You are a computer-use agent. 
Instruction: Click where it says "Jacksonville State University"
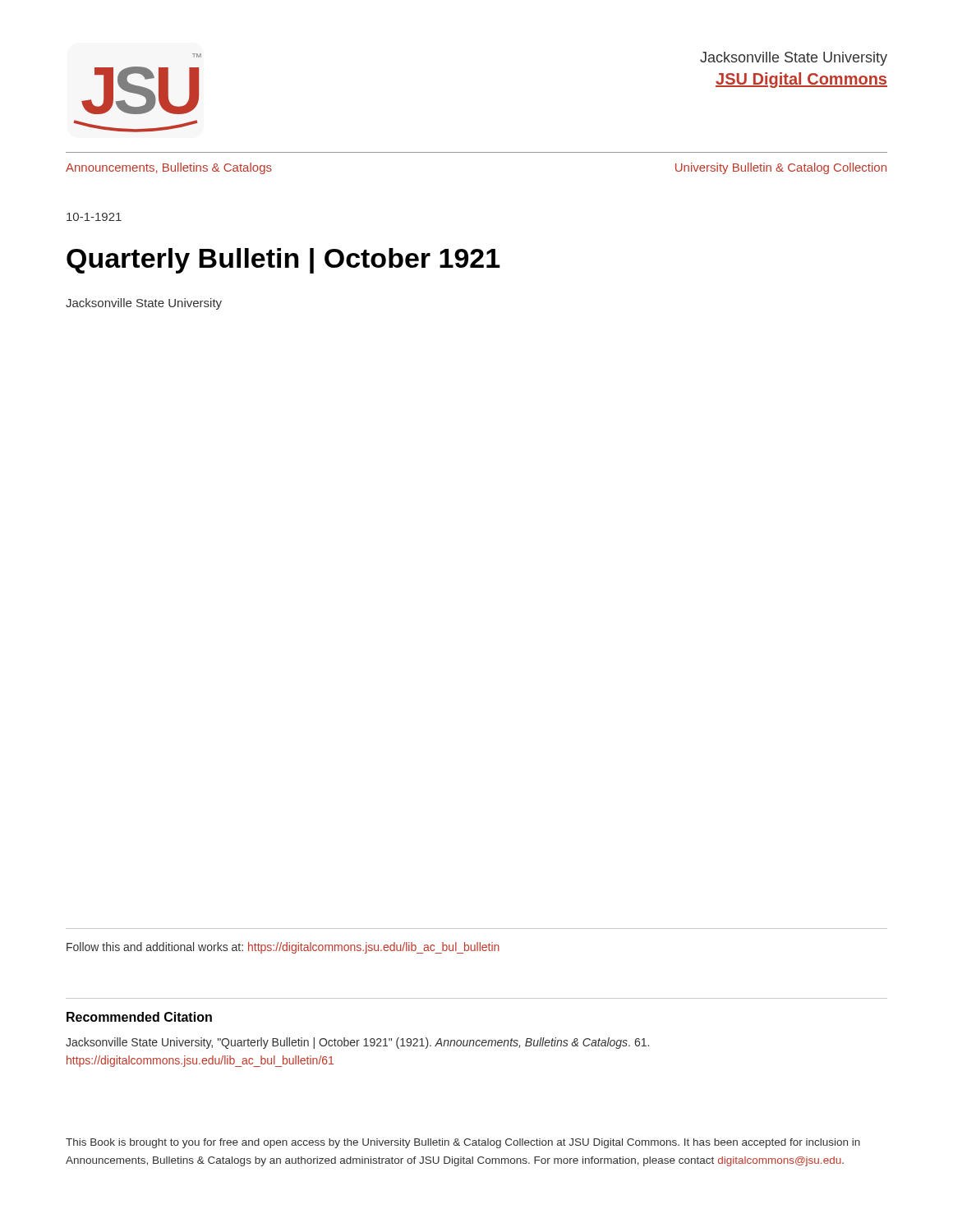coord(144,303)
